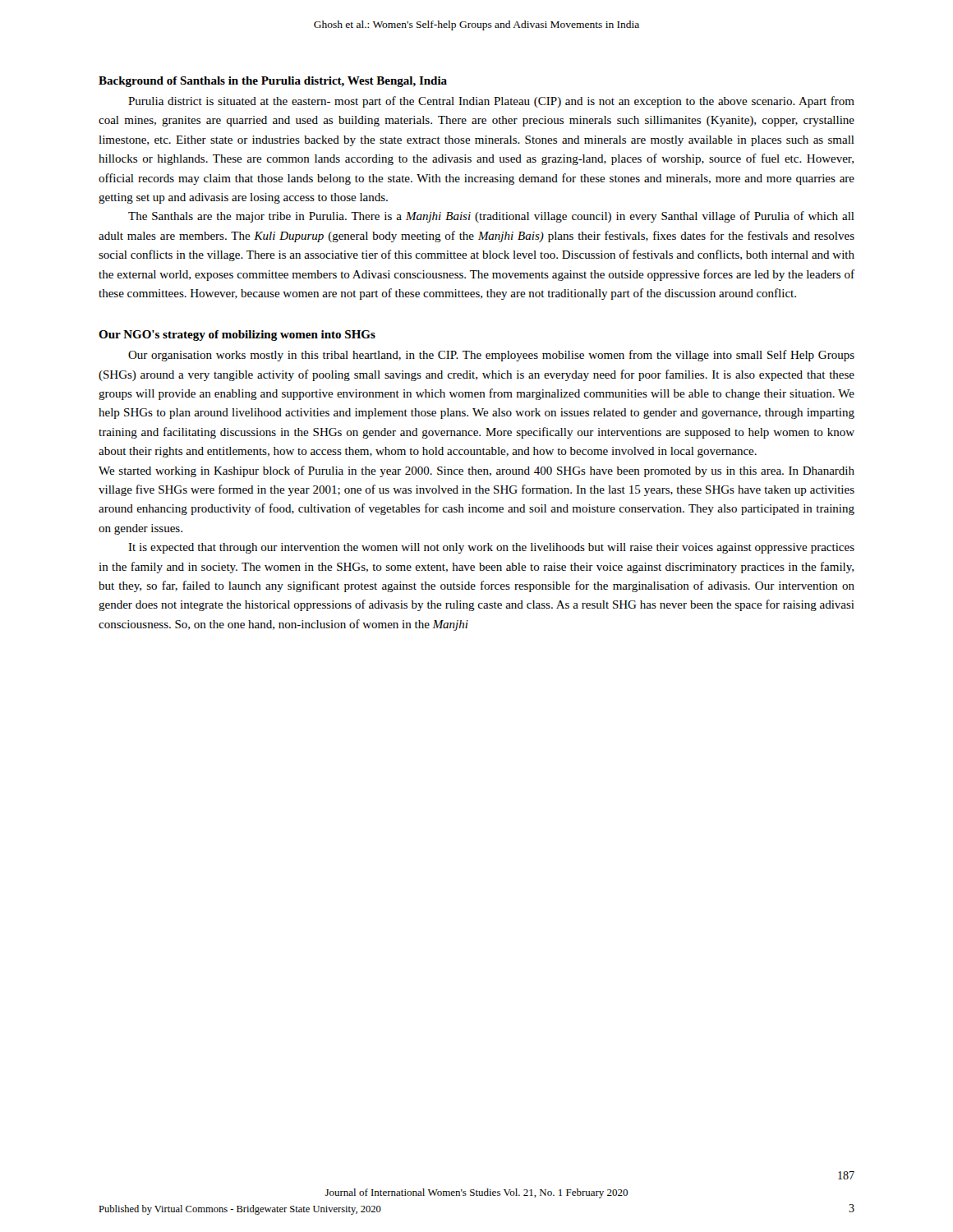The height and width of the screenshot is (1232, 953).
Task: Find the section header on this page that starts "Our NGO's strategy"
Action: (237, 335)
